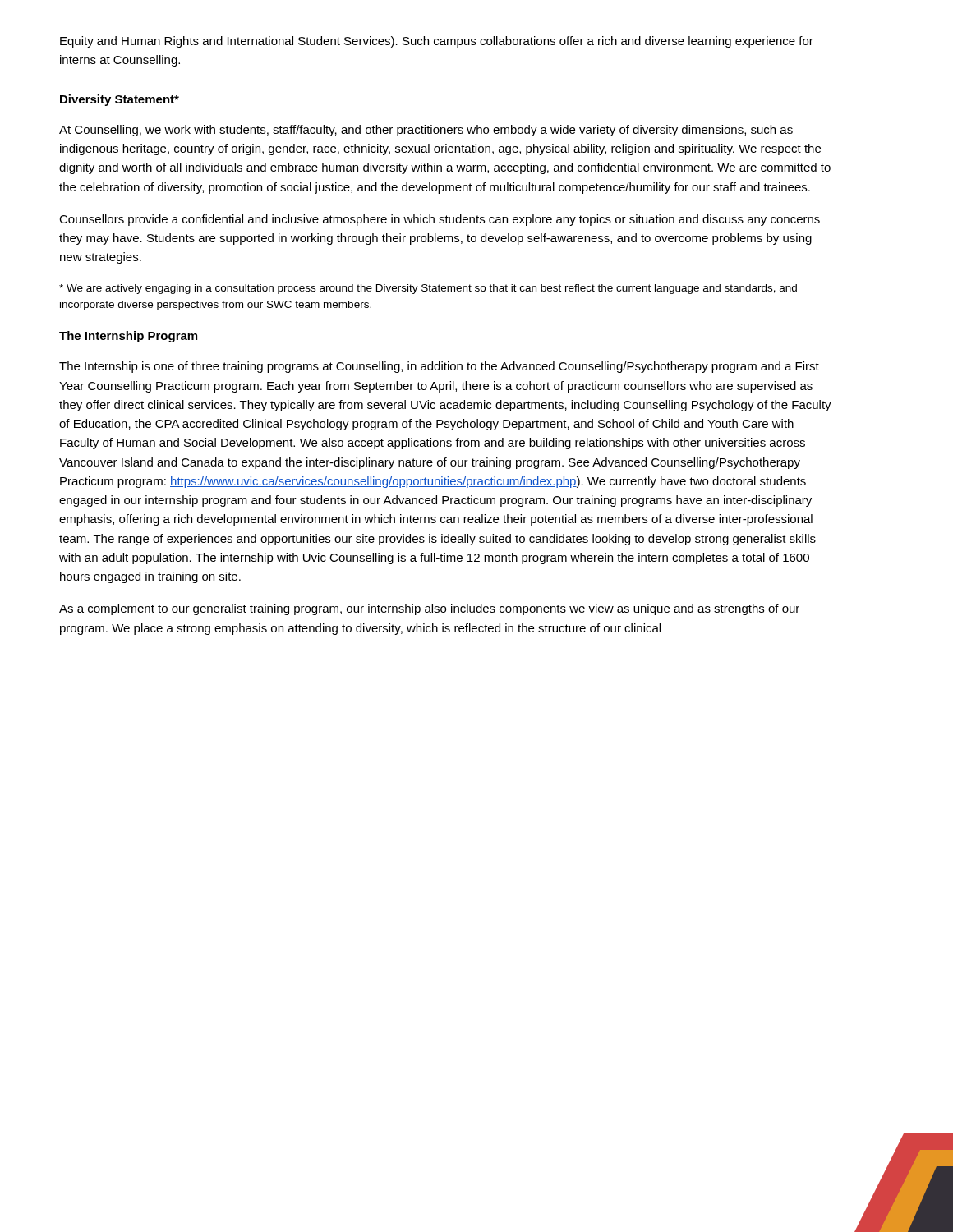This screenshot has height=1232, width=953.
Task: Click on the section header that says "The Internship Program"
Action: [129, 336]
